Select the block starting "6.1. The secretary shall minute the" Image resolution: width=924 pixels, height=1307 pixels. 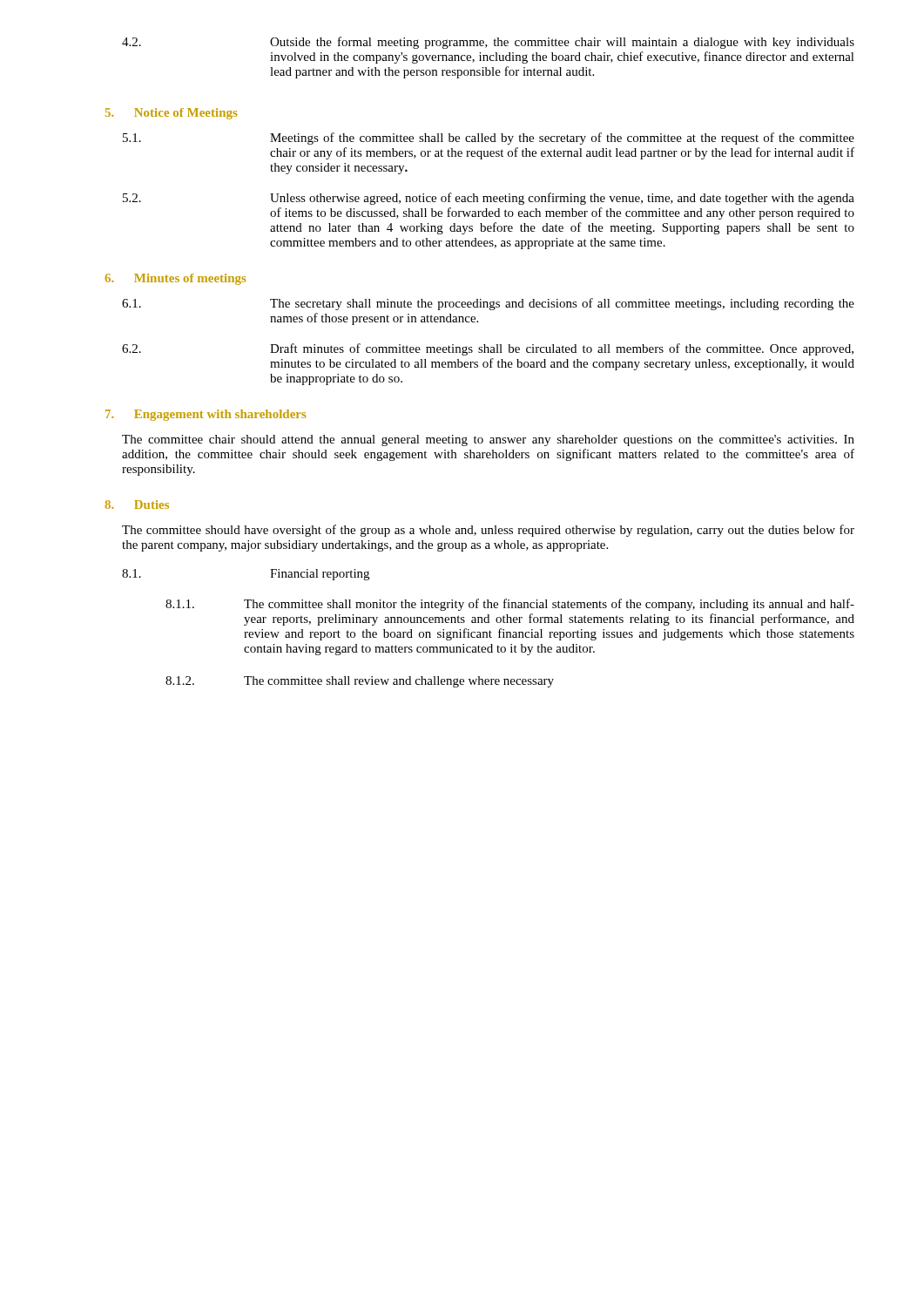pyautogui.click(x=479, y=311)
